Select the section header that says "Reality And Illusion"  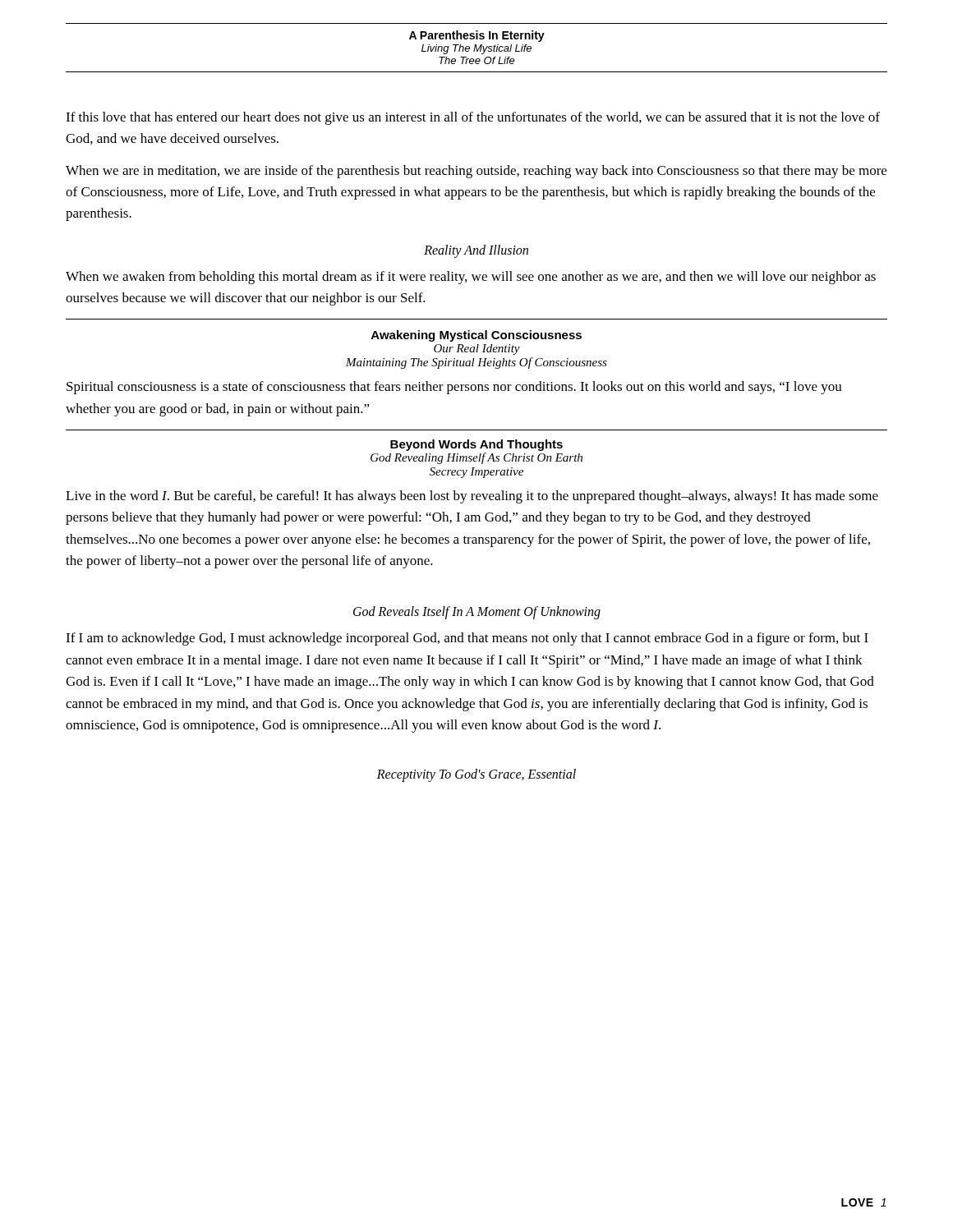[x=476, y=250]
